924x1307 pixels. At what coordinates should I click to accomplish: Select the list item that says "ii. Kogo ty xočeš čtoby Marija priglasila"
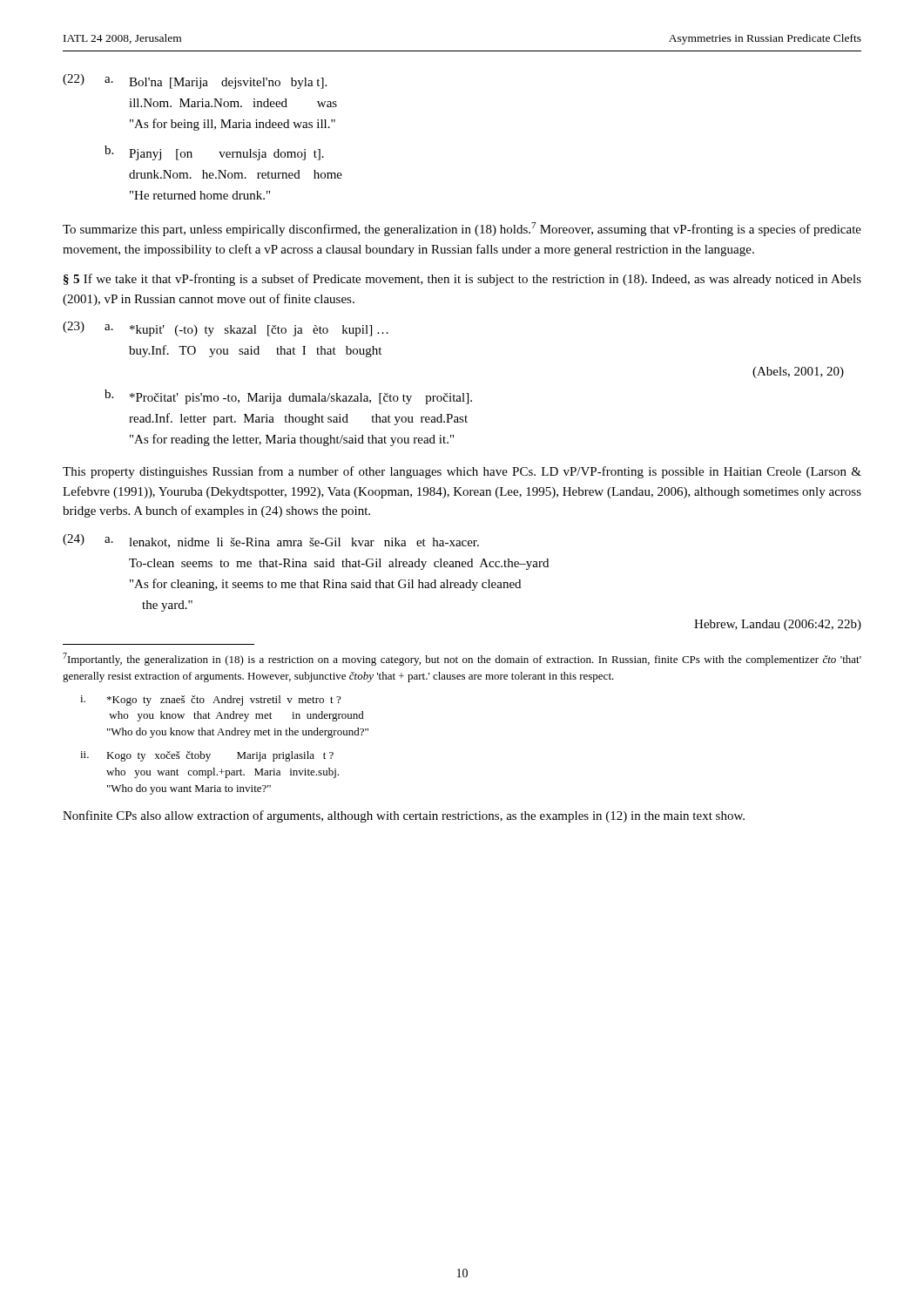click(207, 756)
